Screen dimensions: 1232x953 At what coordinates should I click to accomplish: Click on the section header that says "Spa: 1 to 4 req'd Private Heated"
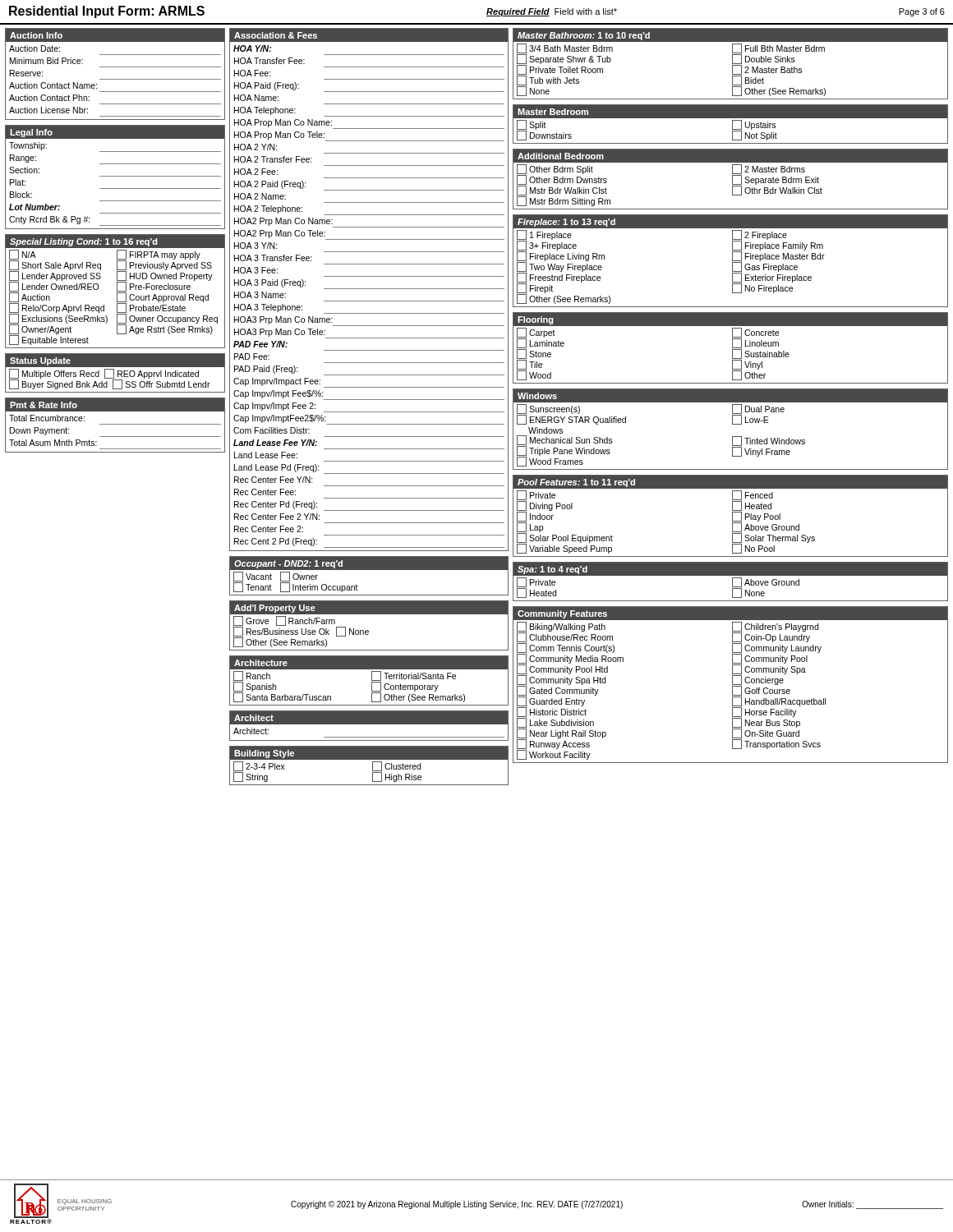click(730, 582)
